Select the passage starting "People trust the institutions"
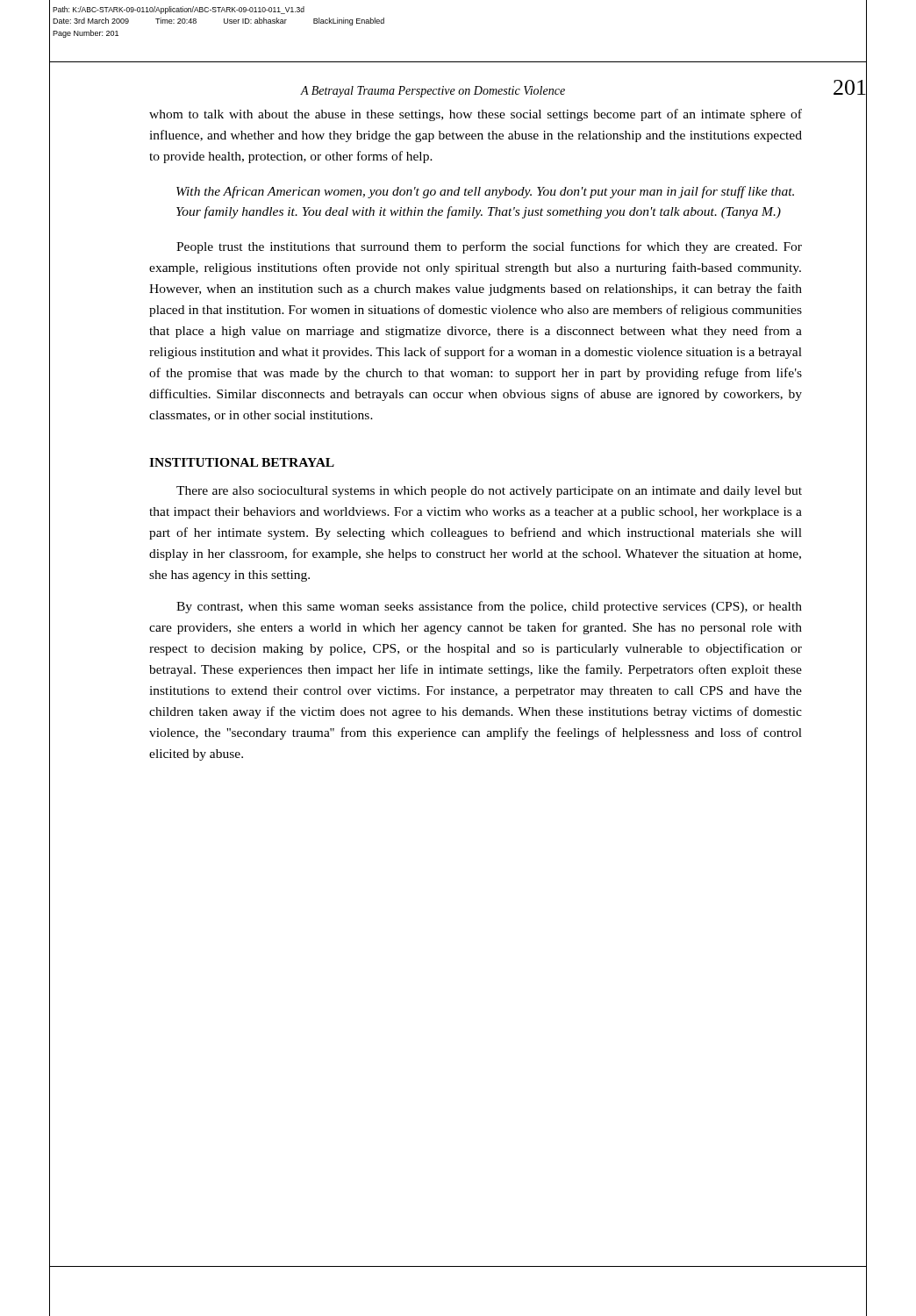 (x=476, y=330)
